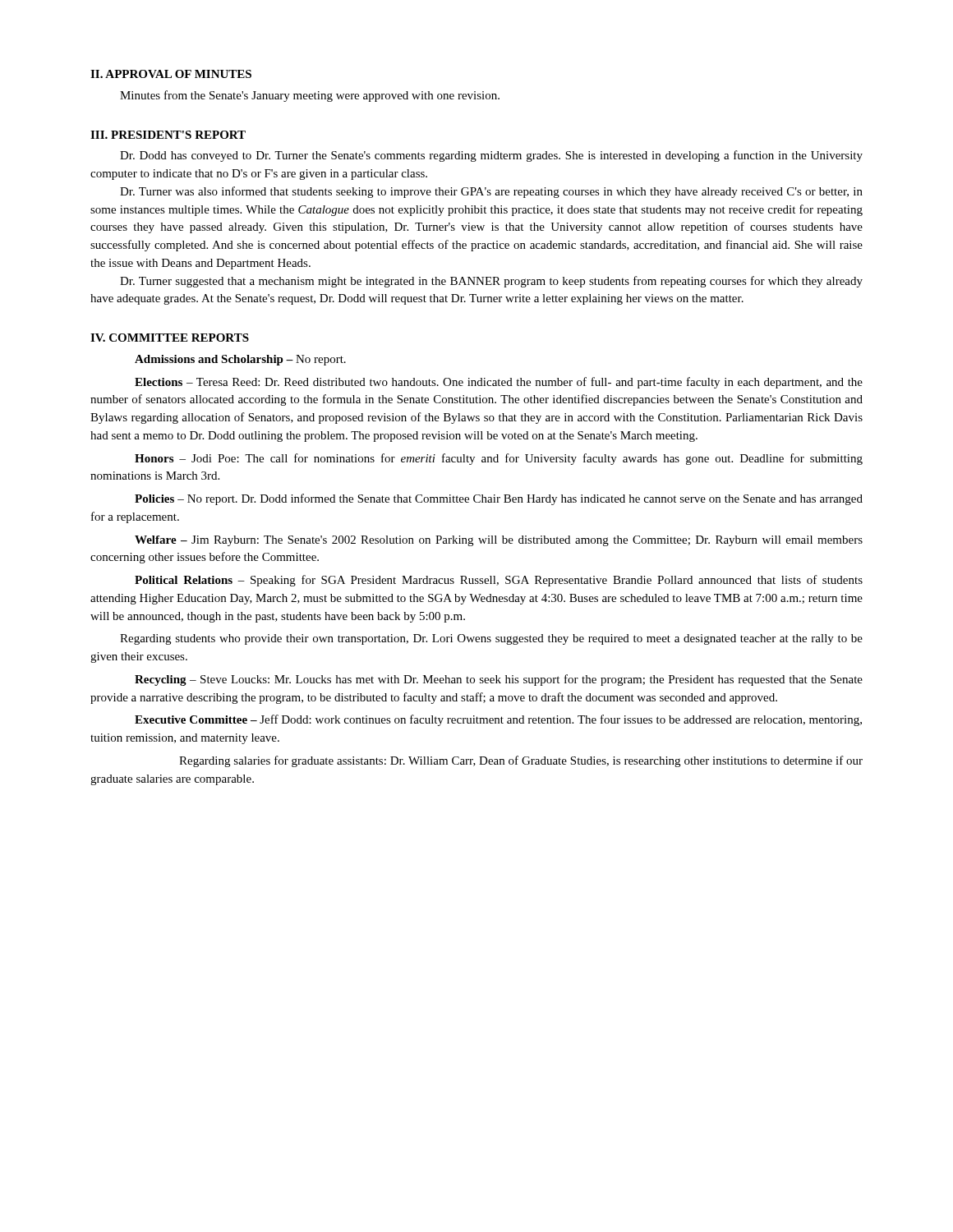Find the region starting "Political Relations – Speaking for SGA President"

[x=476, y=598]
